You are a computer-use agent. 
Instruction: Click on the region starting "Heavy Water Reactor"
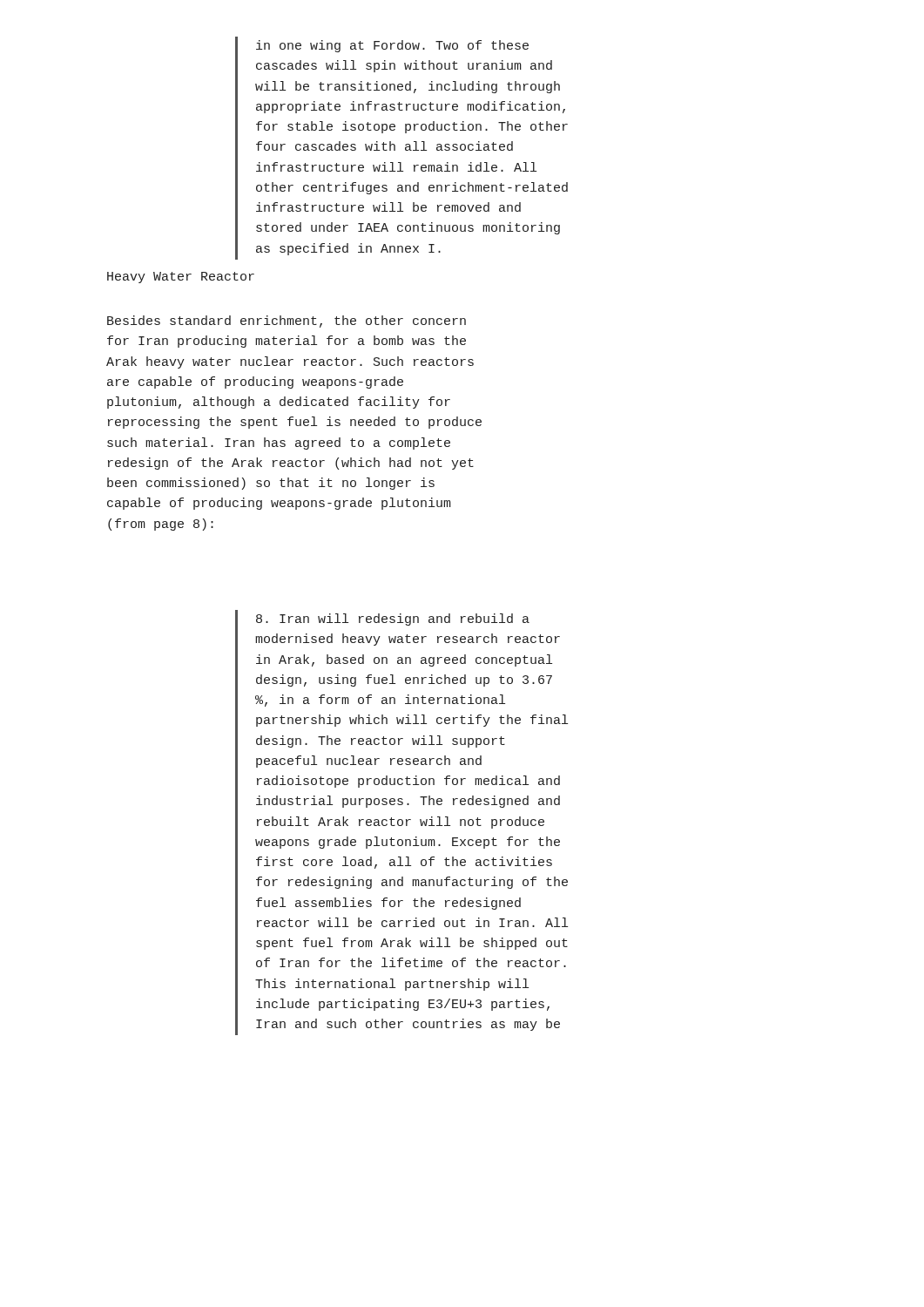click(x=181, y=278)
